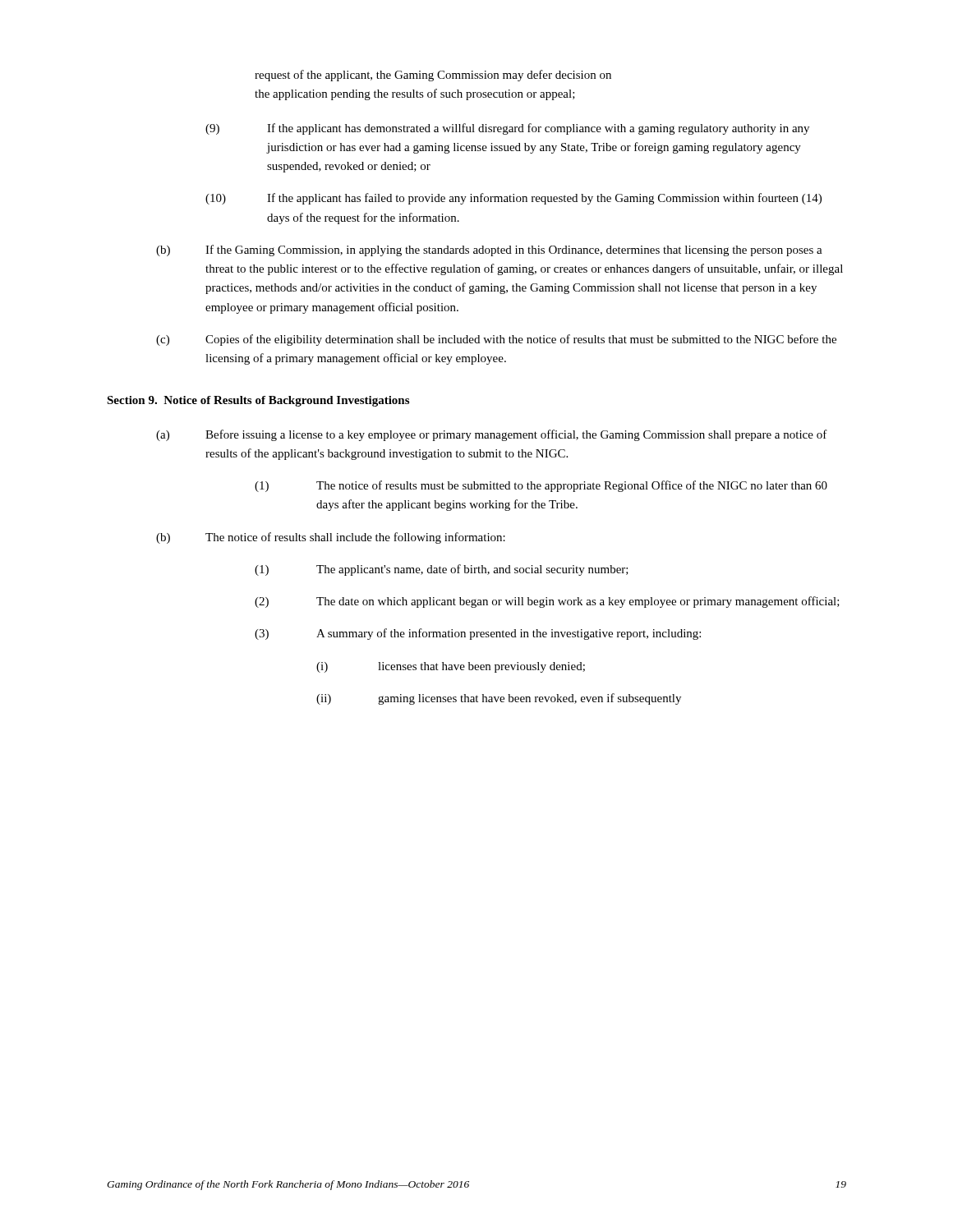The height and width of the screenshot is (1232, 953).
Task: Locate the block of text that opens with "(ii) gaming licenses that have been revoked,"
Action: click(x=581, y=698)
